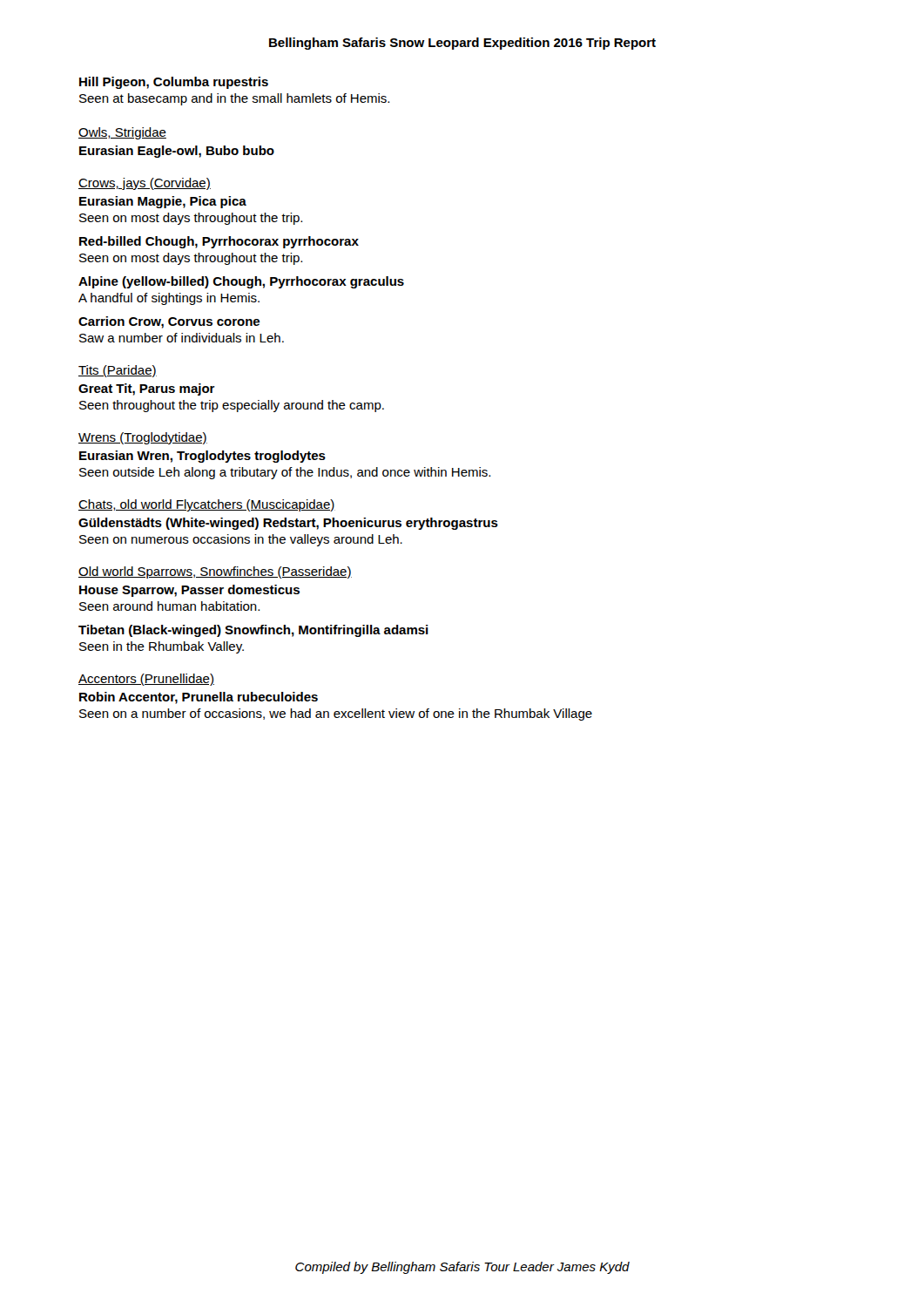Image resolution: width=924 pixels, height=1307 pixels.
Task: Locate the section header that reads "Eurasian Wren, Troglodytes troglodytes"
Action: pos(202,455)
